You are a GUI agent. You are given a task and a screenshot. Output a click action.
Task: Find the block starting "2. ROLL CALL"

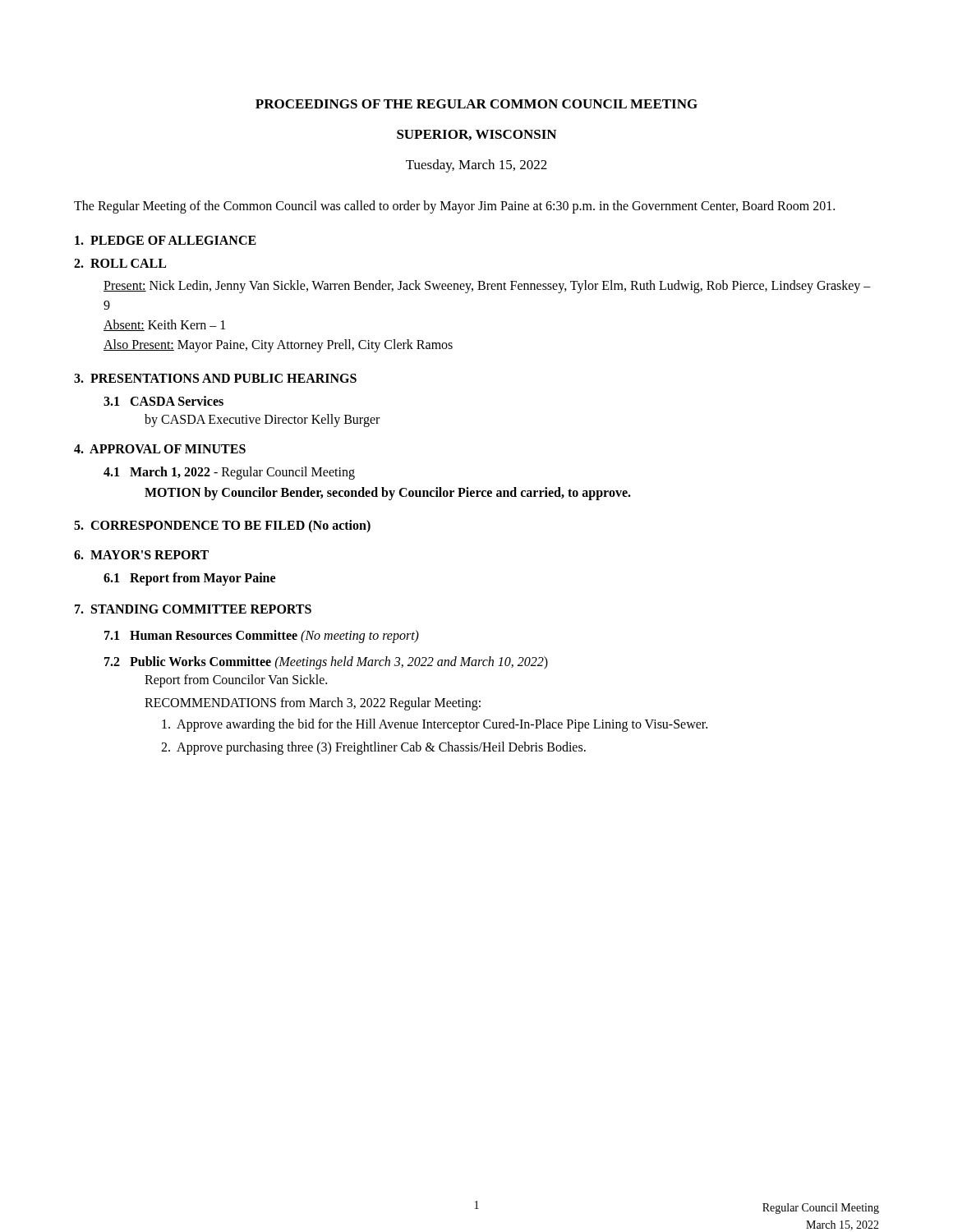tap(120, 263)
